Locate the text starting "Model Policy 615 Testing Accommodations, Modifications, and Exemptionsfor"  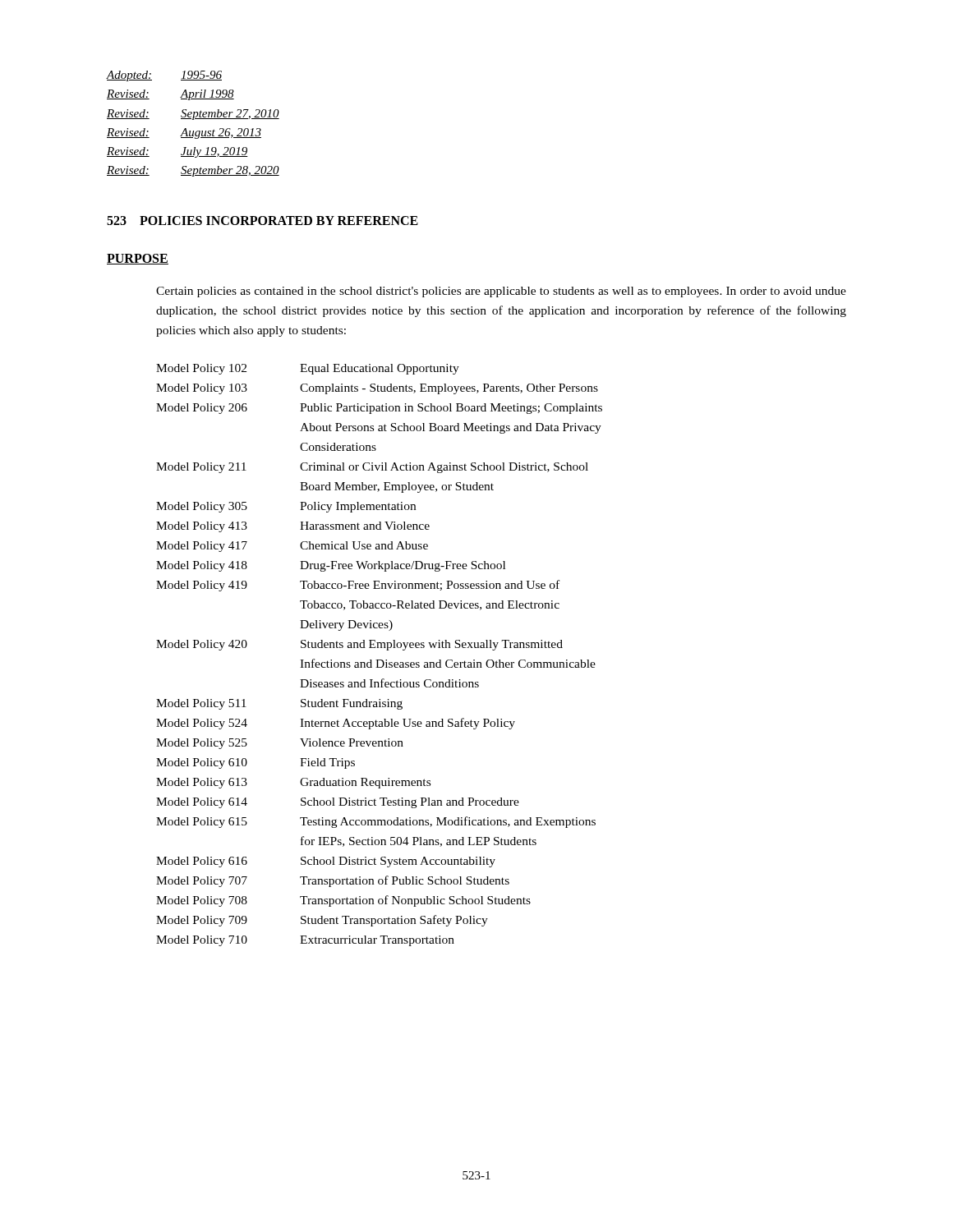[x=501, y=831]
